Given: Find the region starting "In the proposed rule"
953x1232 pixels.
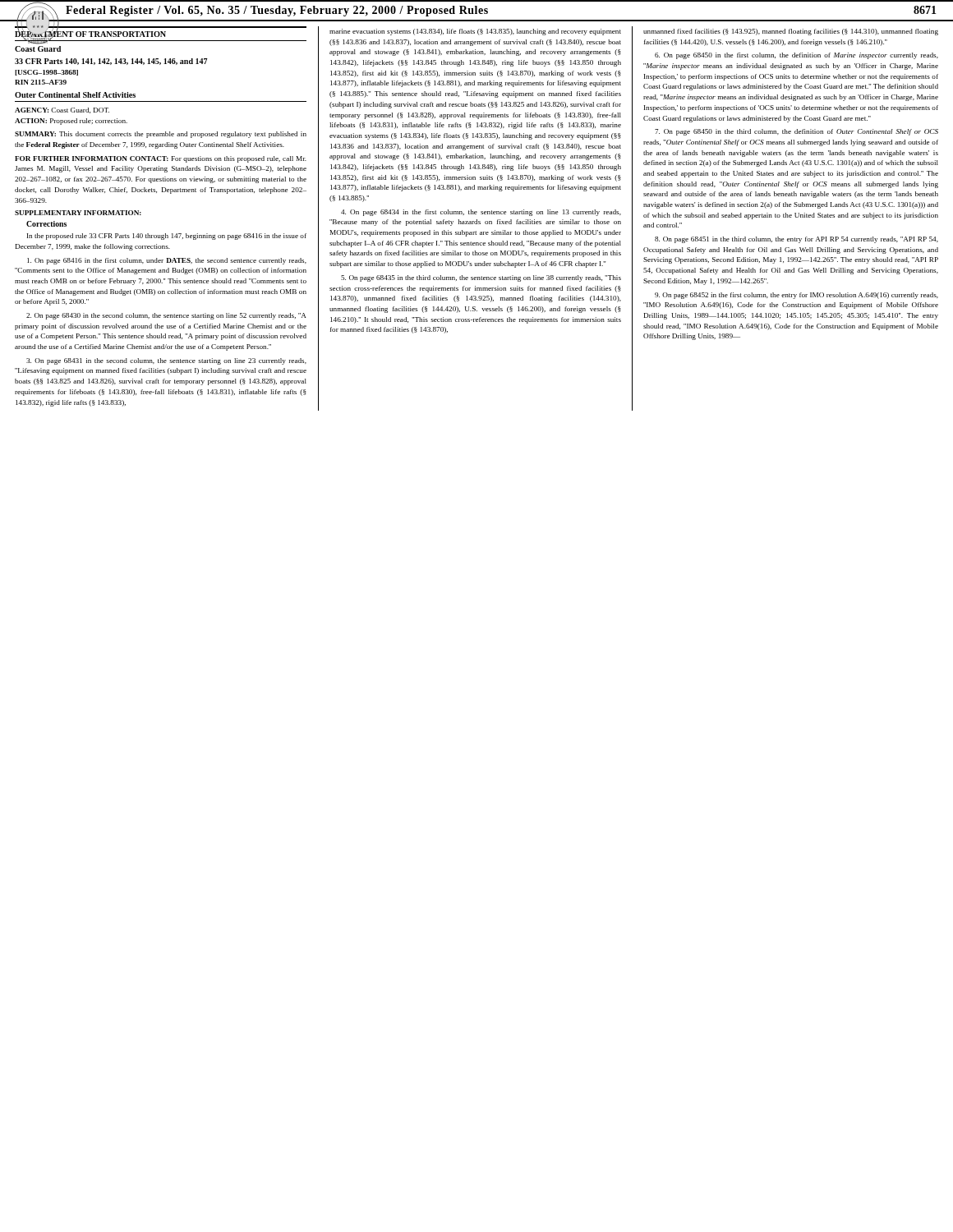Looking at the screenshot, I should click(161, 241).
